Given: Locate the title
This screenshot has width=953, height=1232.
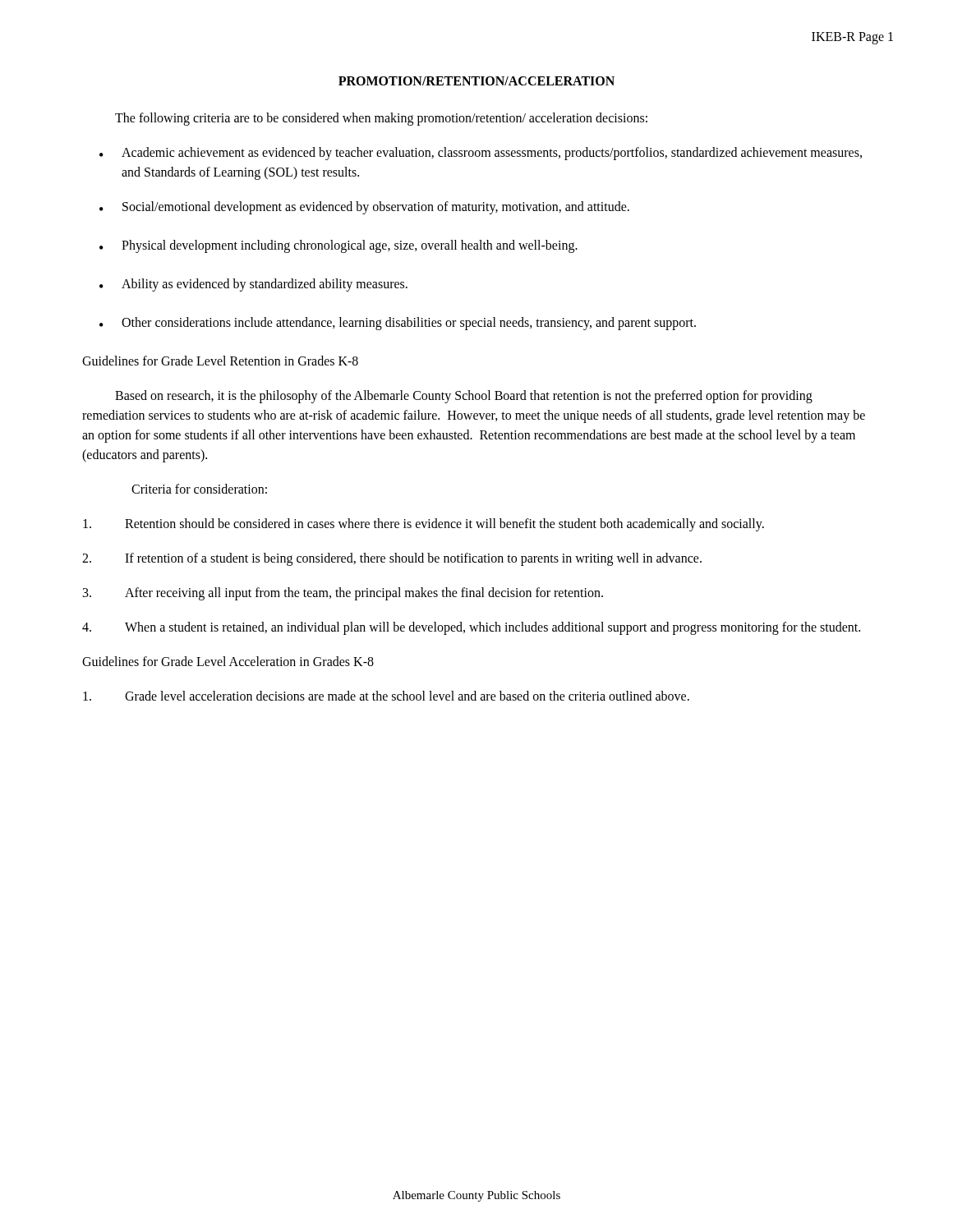Looking at the screenshot, I should (x=476, y=81).
